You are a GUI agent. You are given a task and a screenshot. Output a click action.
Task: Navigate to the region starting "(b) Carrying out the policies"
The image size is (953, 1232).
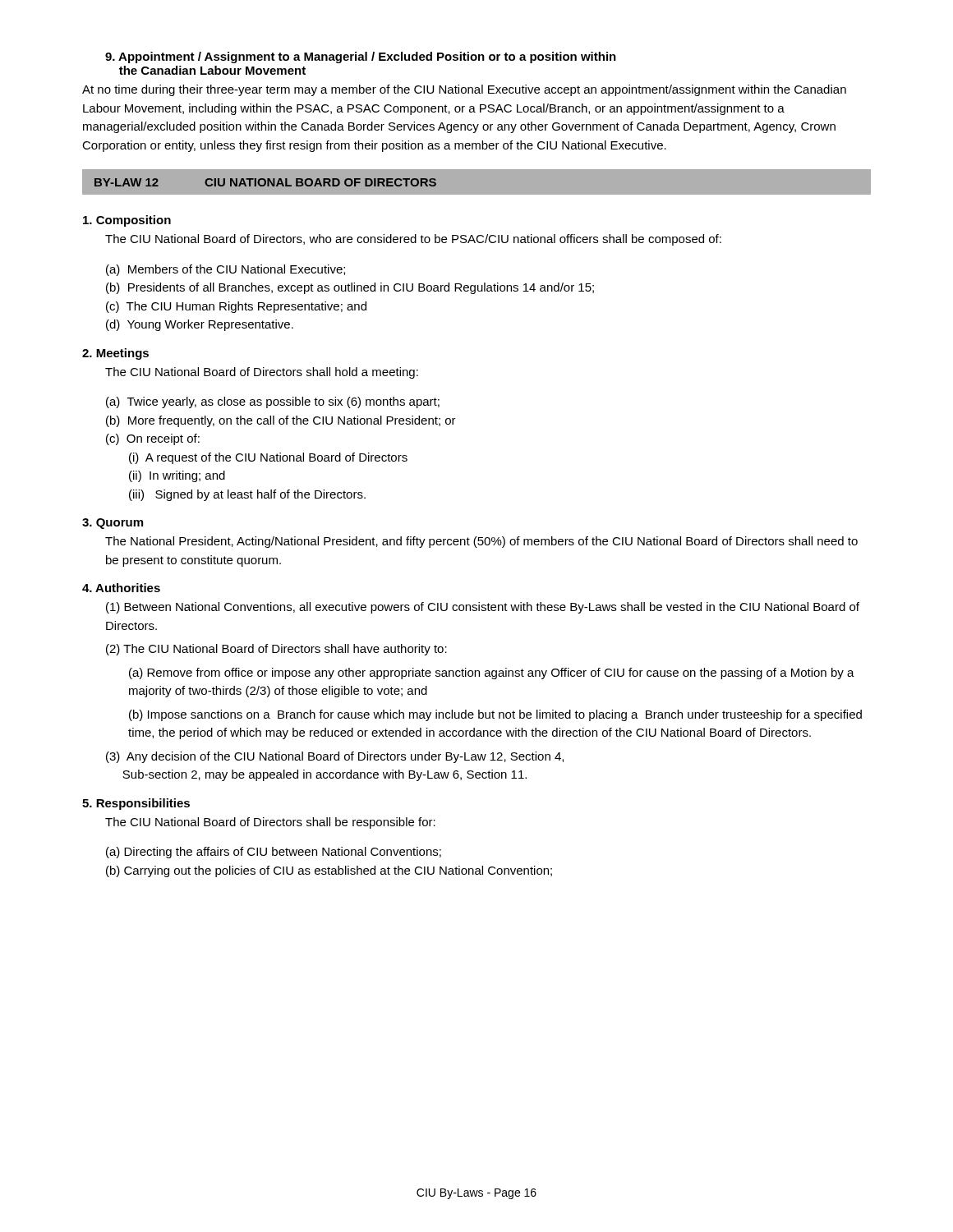click(x=329, y=870)
